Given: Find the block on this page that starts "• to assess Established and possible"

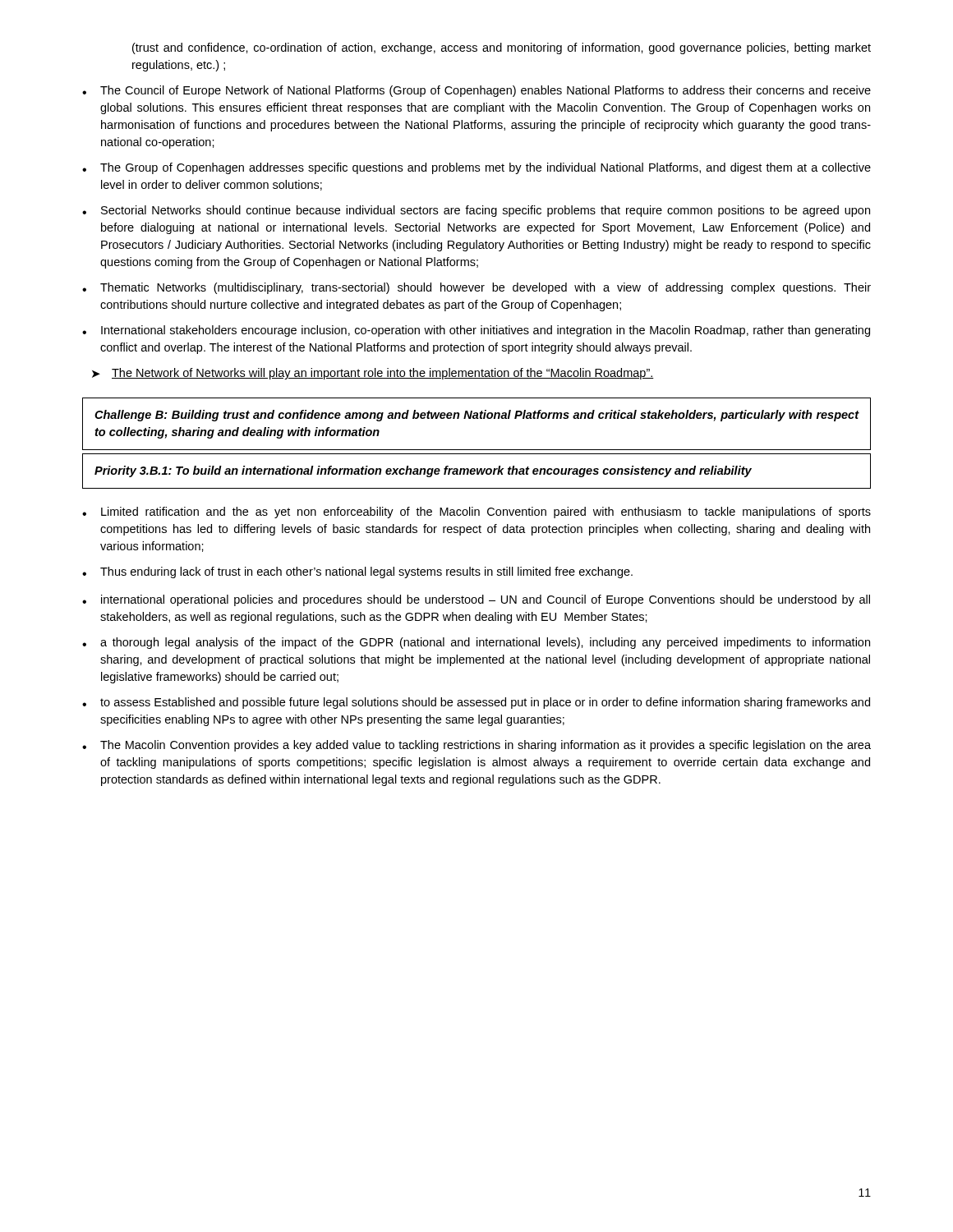Looking at the screenshot, I should click(x=476, y=712).
